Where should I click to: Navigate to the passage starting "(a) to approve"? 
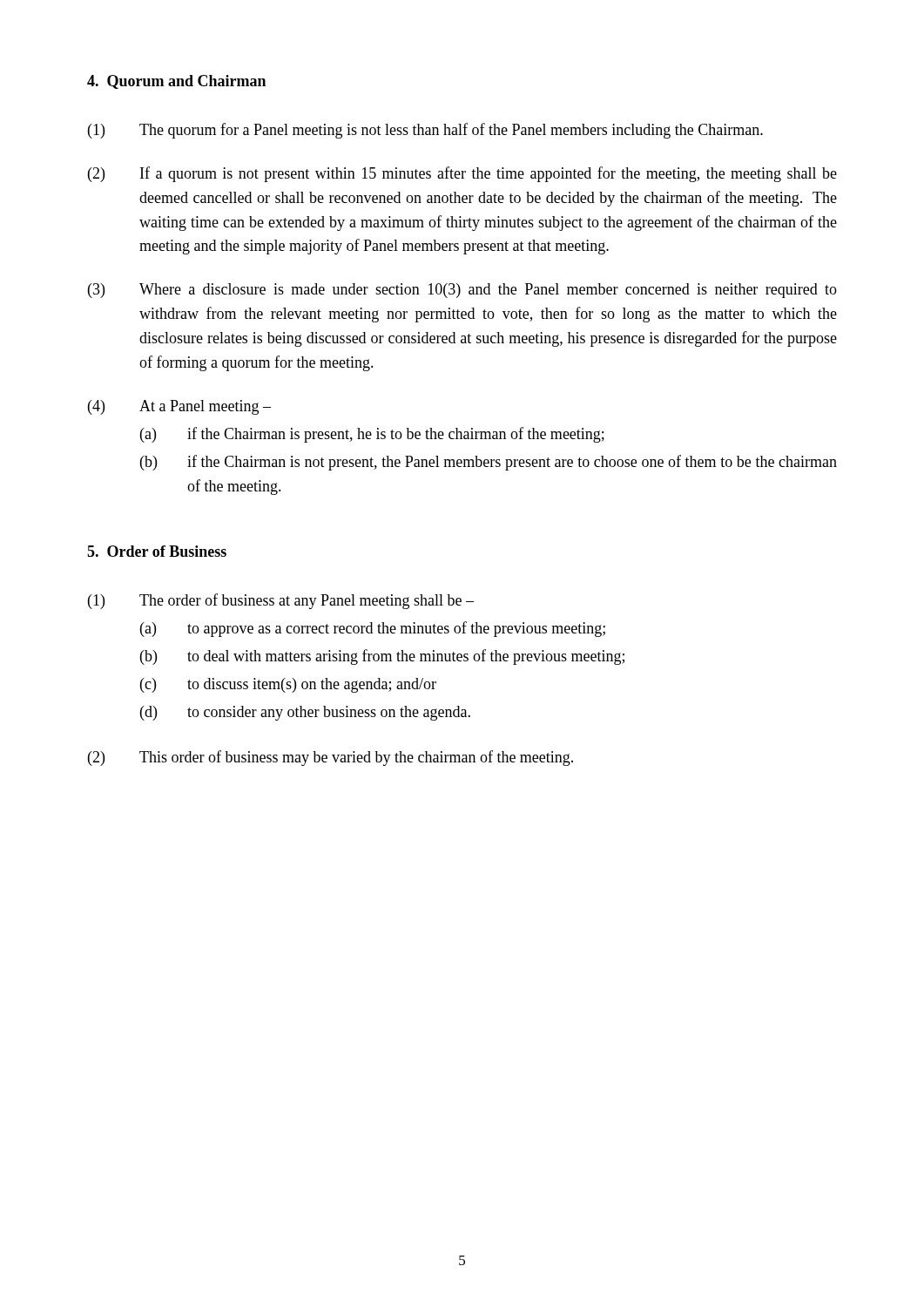488,629
